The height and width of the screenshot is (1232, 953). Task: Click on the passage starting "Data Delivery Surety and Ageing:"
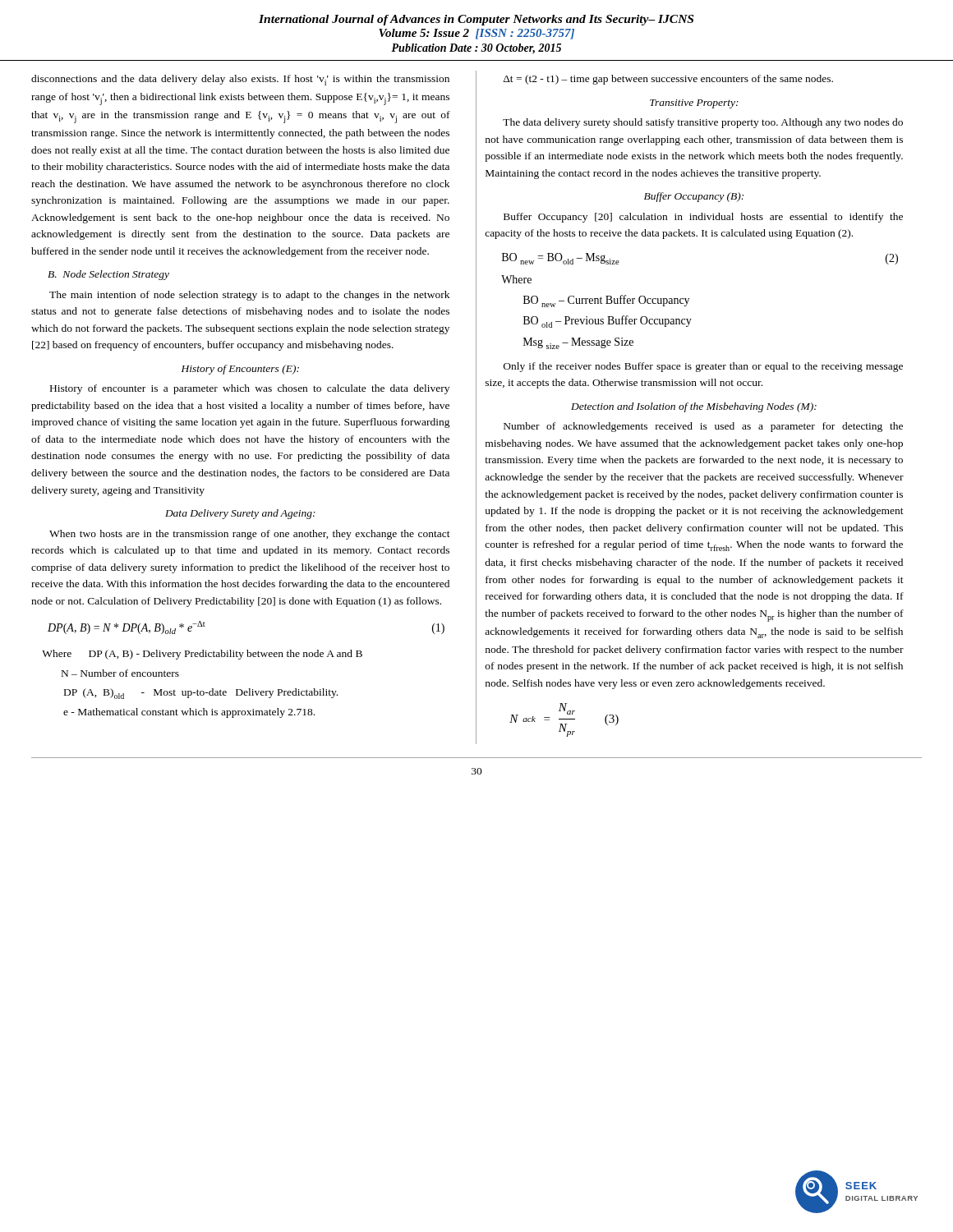click(x=240, y=513)
